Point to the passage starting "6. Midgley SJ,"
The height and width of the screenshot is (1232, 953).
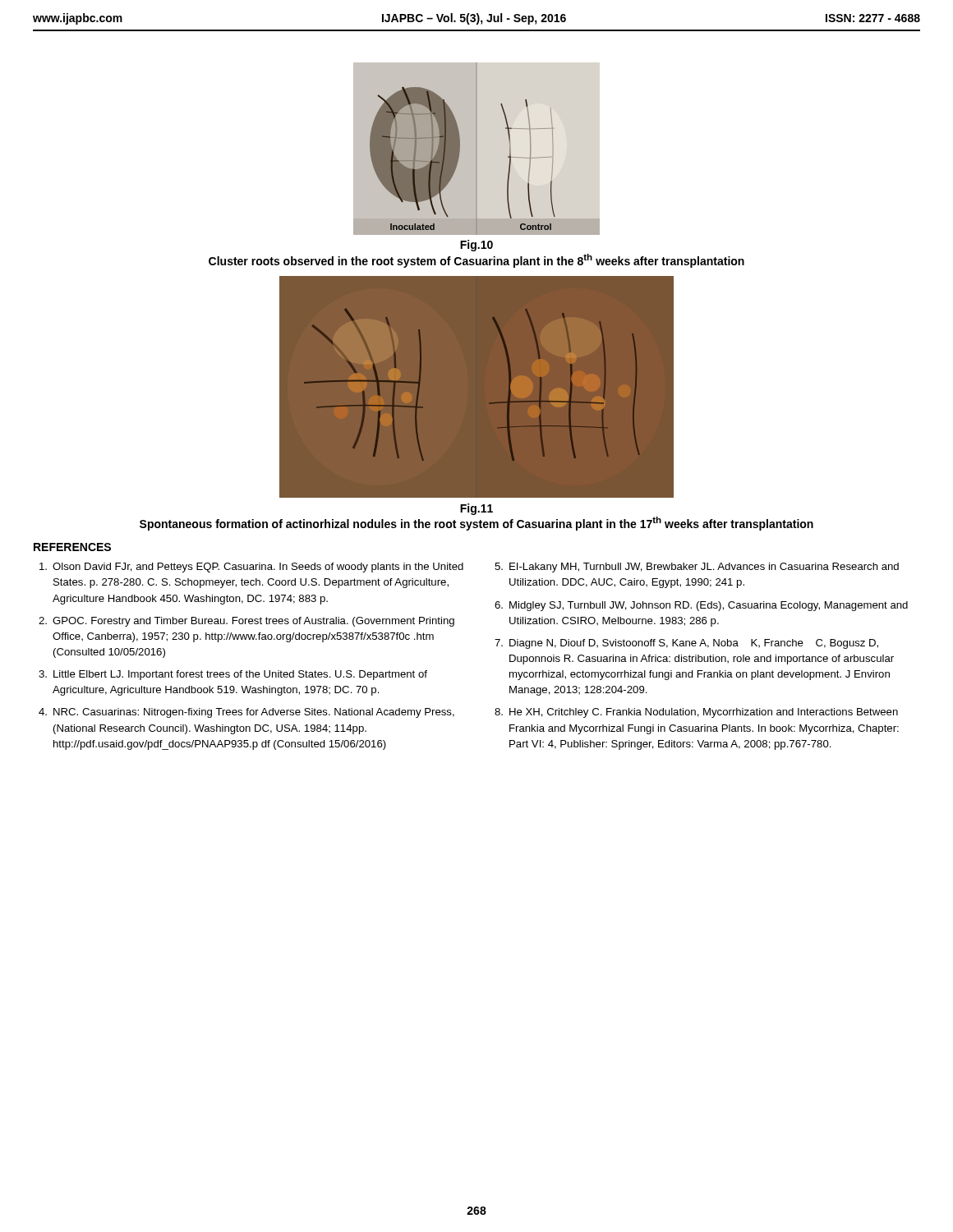pyautogui.click(x=704, y=612)
